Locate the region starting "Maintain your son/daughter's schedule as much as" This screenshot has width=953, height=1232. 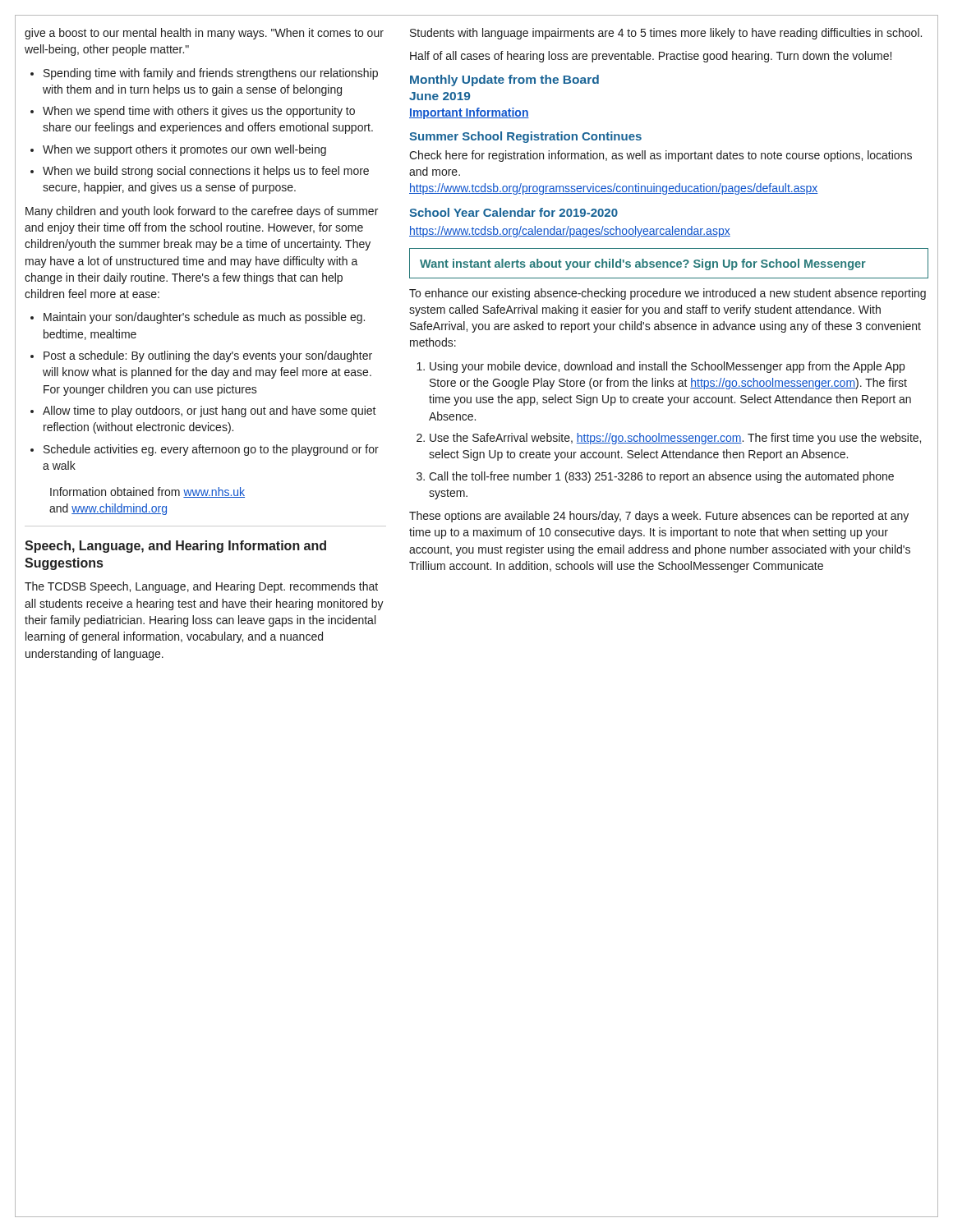[204, 326]
